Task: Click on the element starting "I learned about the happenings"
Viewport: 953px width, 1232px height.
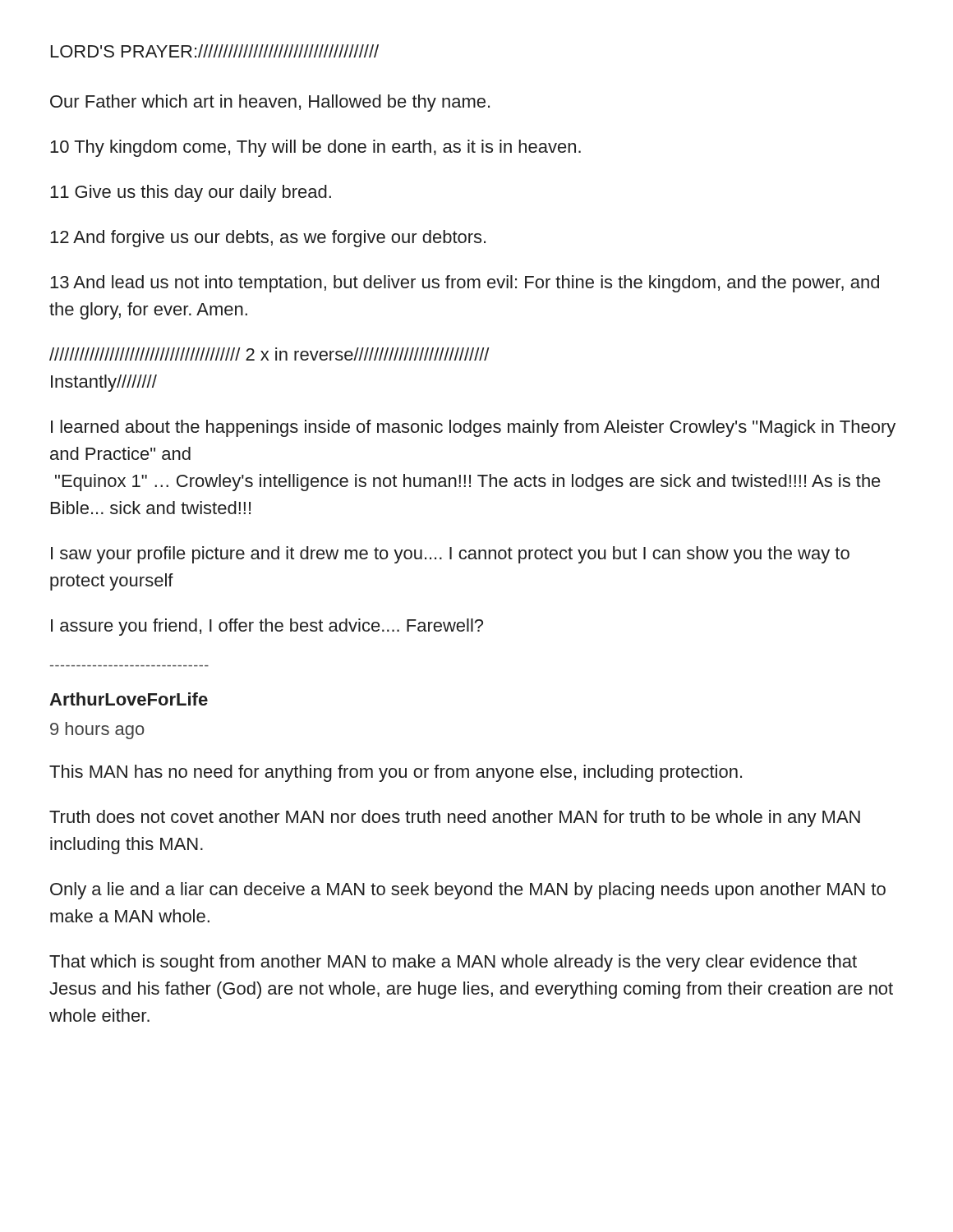Action: click(x=472, y=467)
